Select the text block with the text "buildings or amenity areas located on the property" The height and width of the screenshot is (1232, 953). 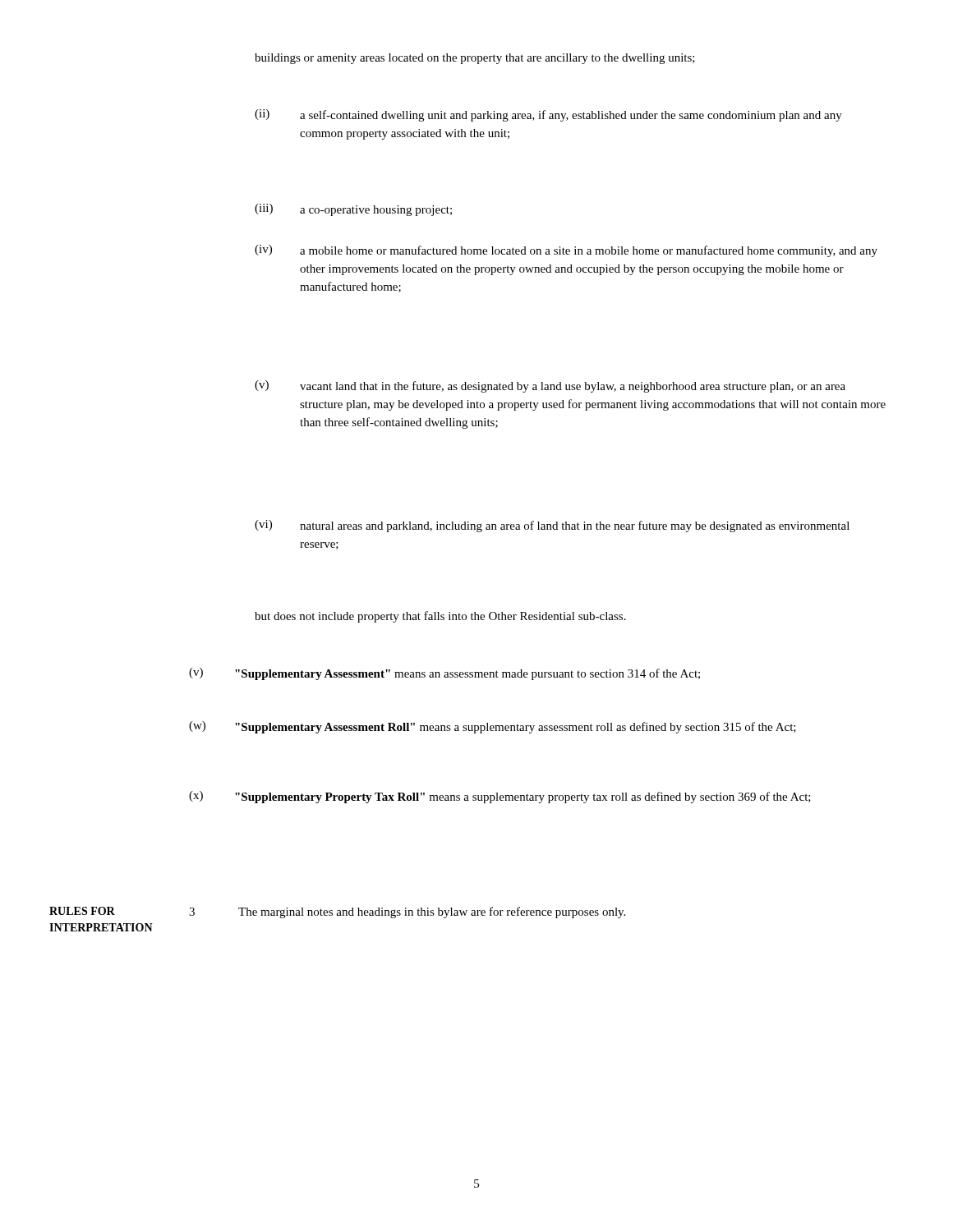(475, 57)
